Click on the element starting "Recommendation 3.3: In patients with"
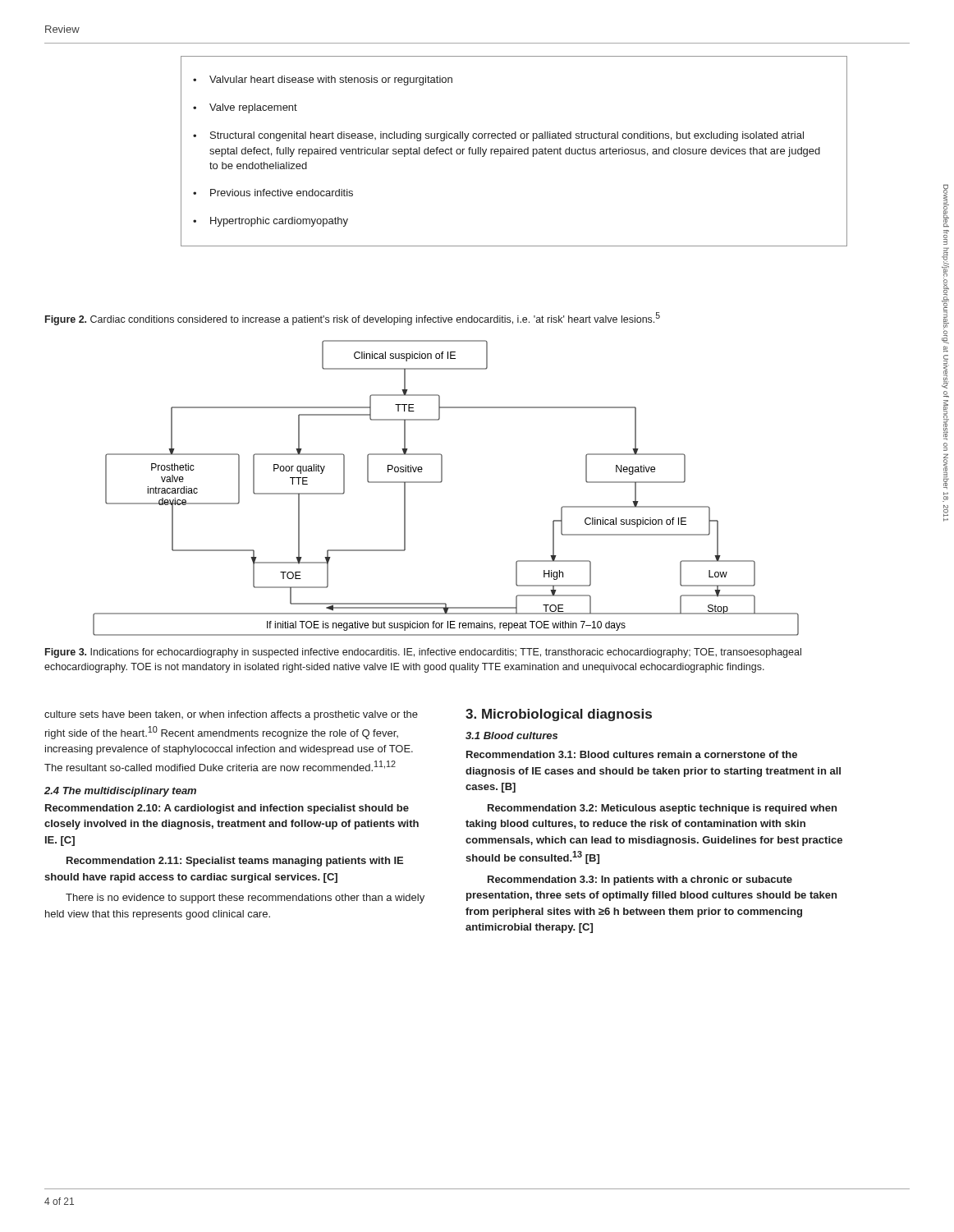Screen dimensions: 1232x954 click(651, 903)
